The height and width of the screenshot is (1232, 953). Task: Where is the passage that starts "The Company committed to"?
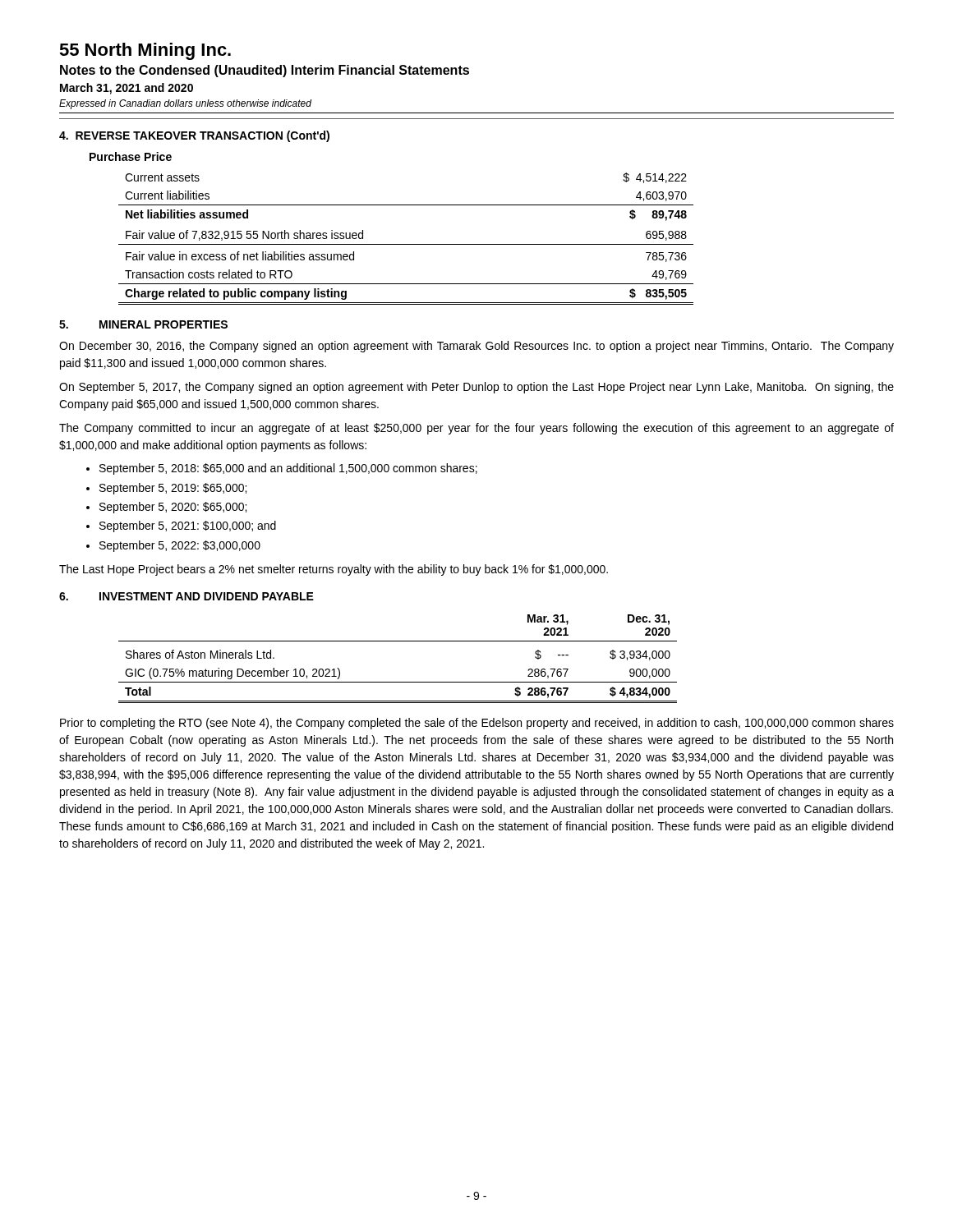click(476, 437)
